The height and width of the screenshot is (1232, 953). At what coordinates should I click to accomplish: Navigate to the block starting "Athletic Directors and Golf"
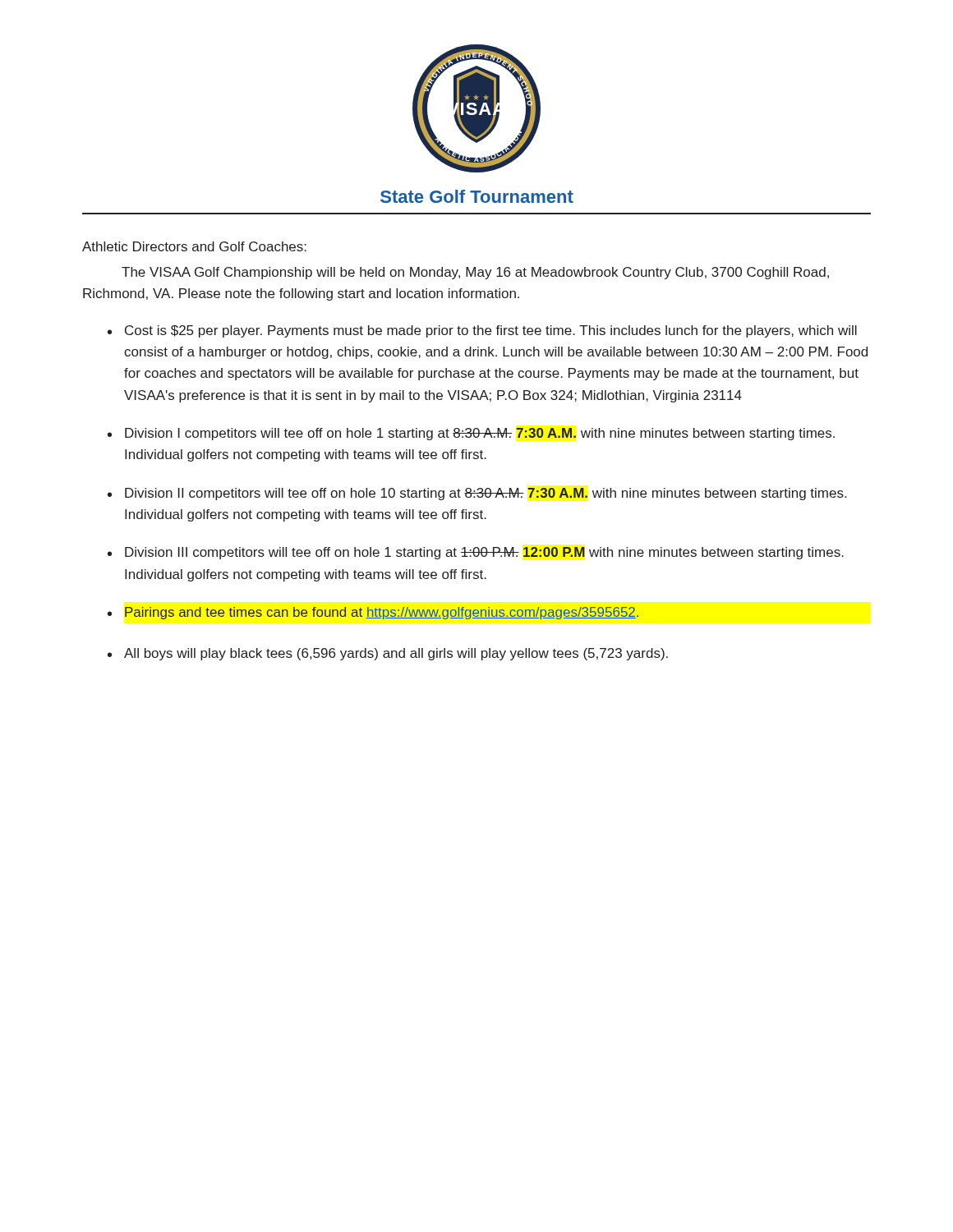click(x=195, y=247)
